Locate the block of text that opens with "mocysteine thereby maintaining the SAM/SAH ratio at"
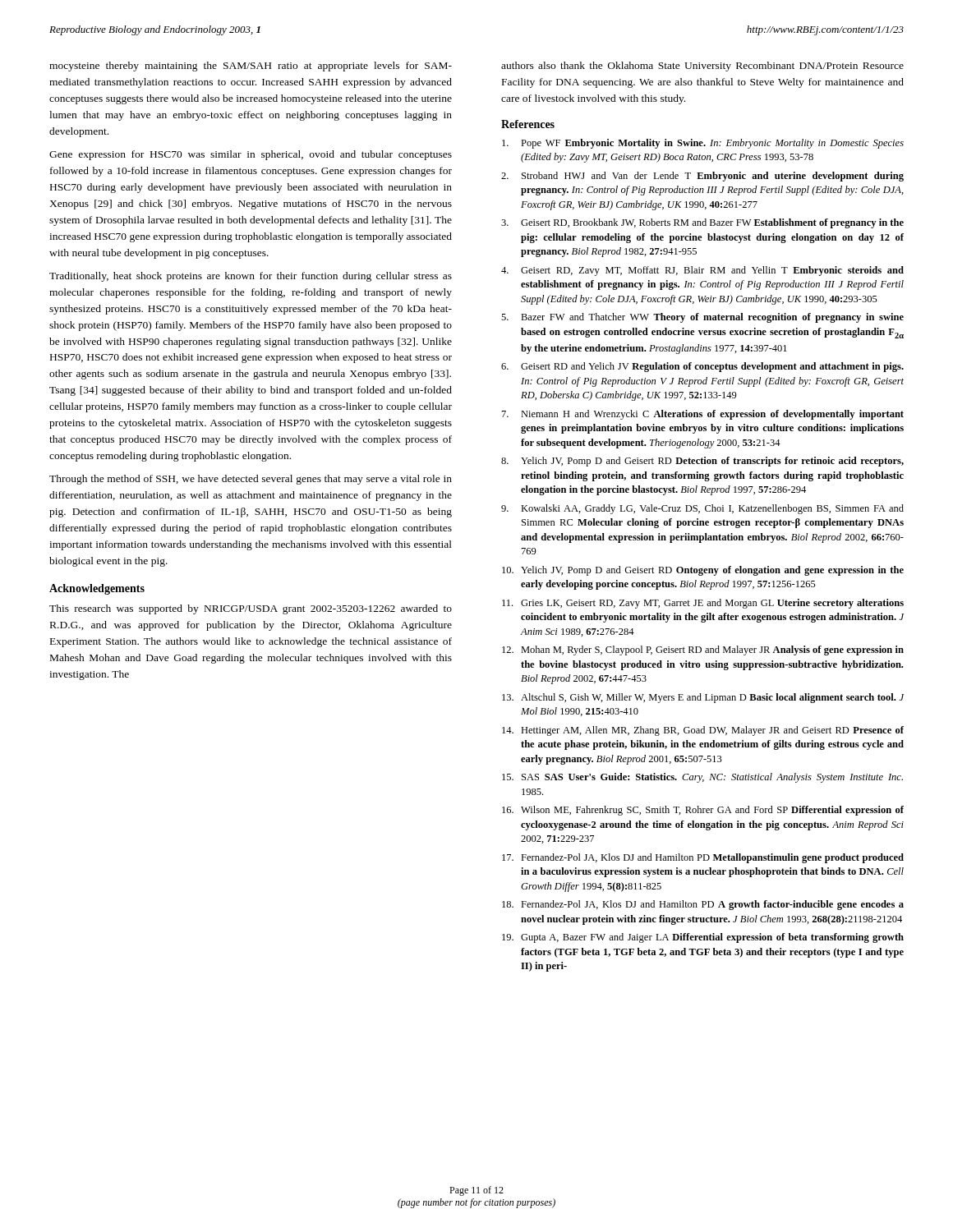953x1232 pixels. 251,98
